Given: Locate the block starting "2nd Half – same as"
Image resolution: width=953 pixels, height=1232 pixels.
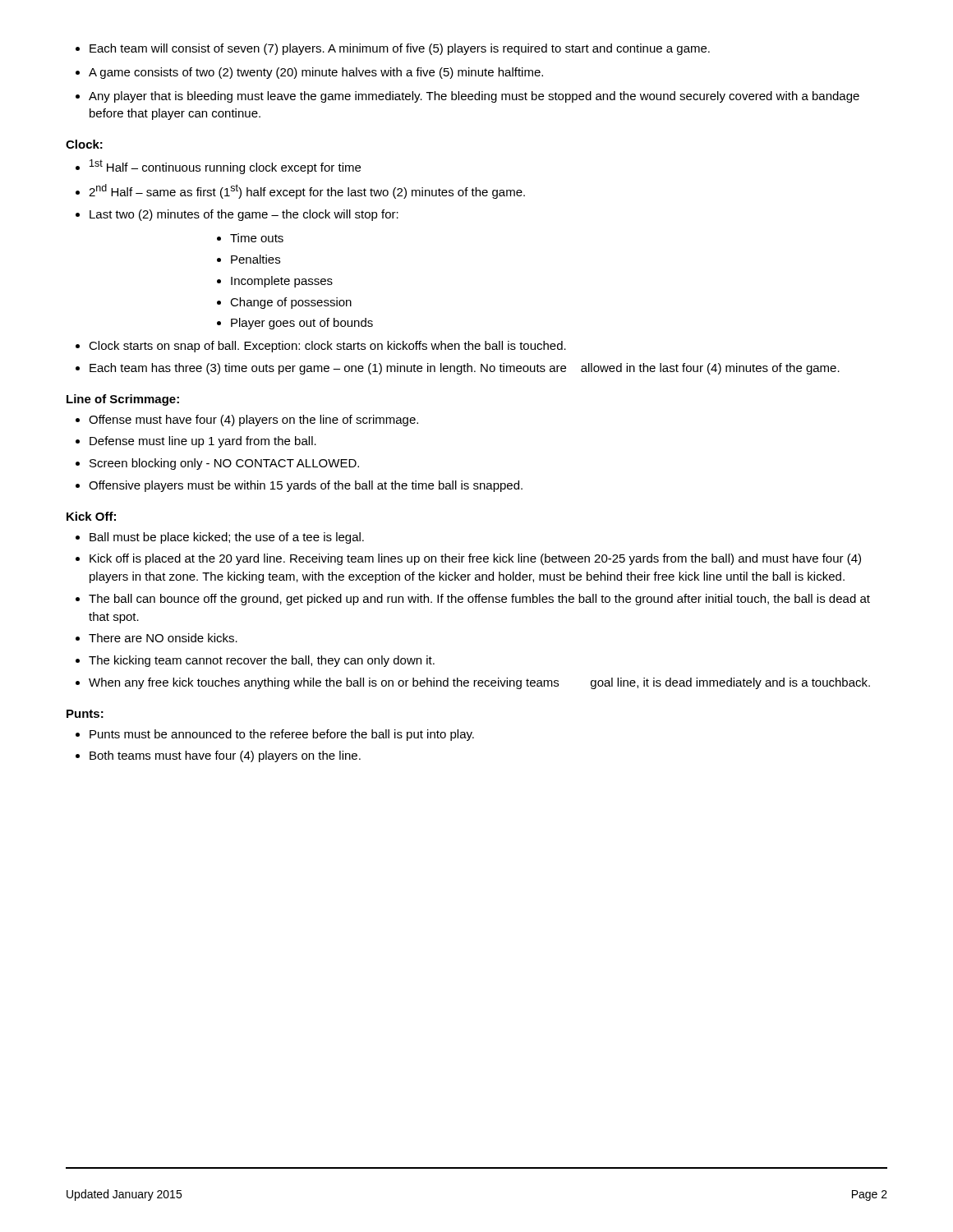Looking at the screenshot, I should (x=307, y=190).
